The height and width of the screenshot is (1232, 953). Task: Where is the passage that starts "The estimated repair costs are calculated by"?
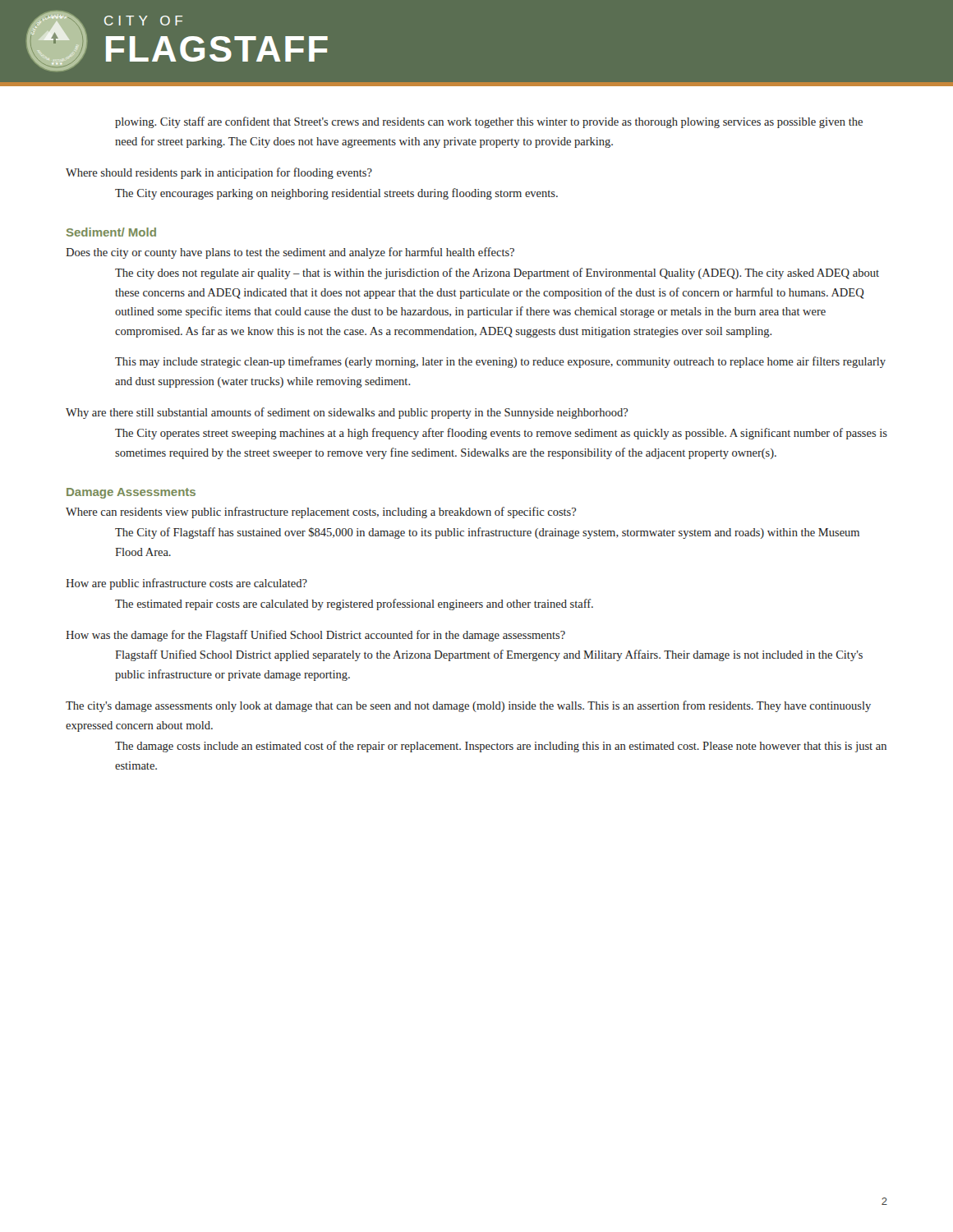[x=354, y=603]
